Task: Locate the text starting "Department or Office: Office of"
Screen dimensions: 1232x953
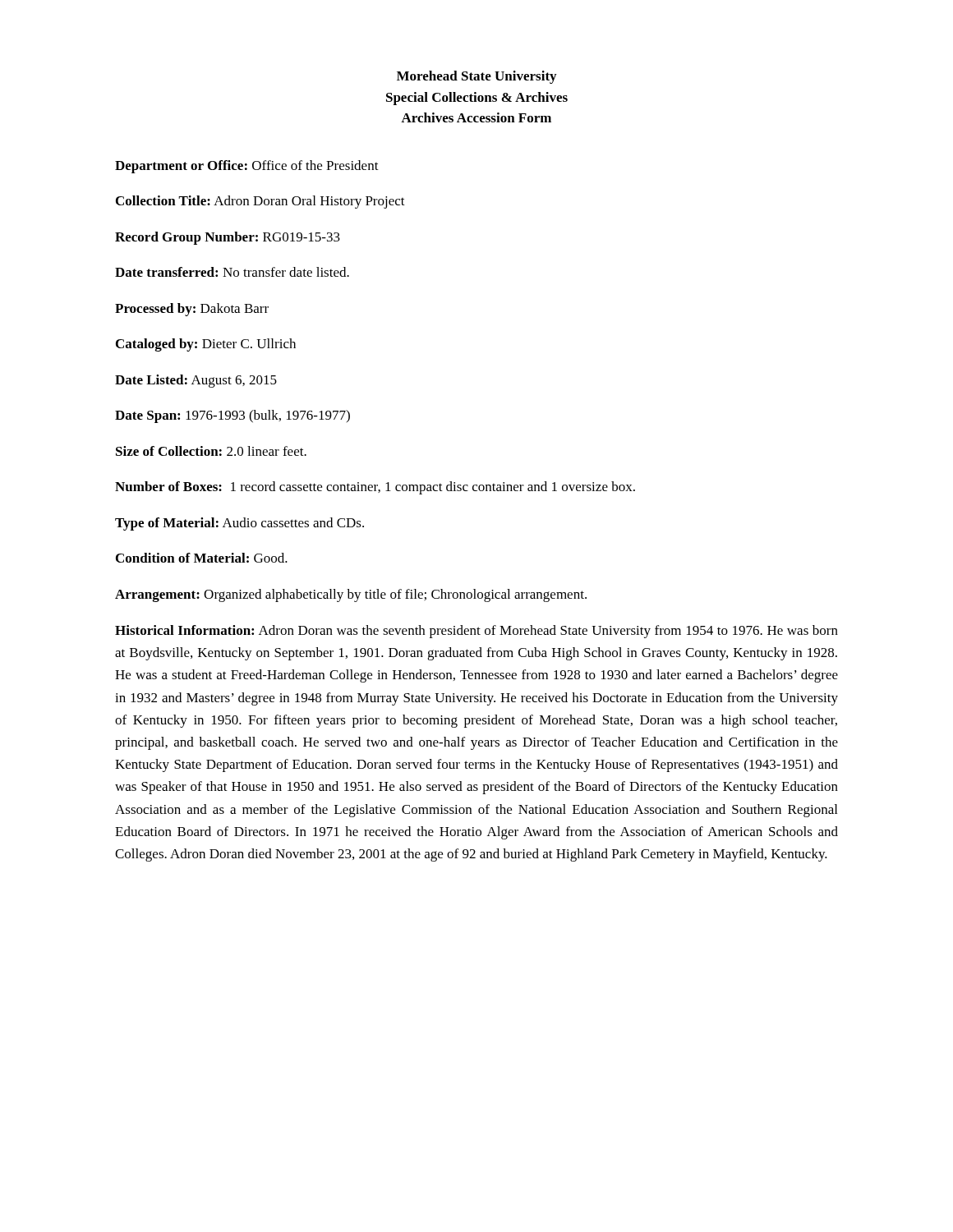Action: point(247,165)
